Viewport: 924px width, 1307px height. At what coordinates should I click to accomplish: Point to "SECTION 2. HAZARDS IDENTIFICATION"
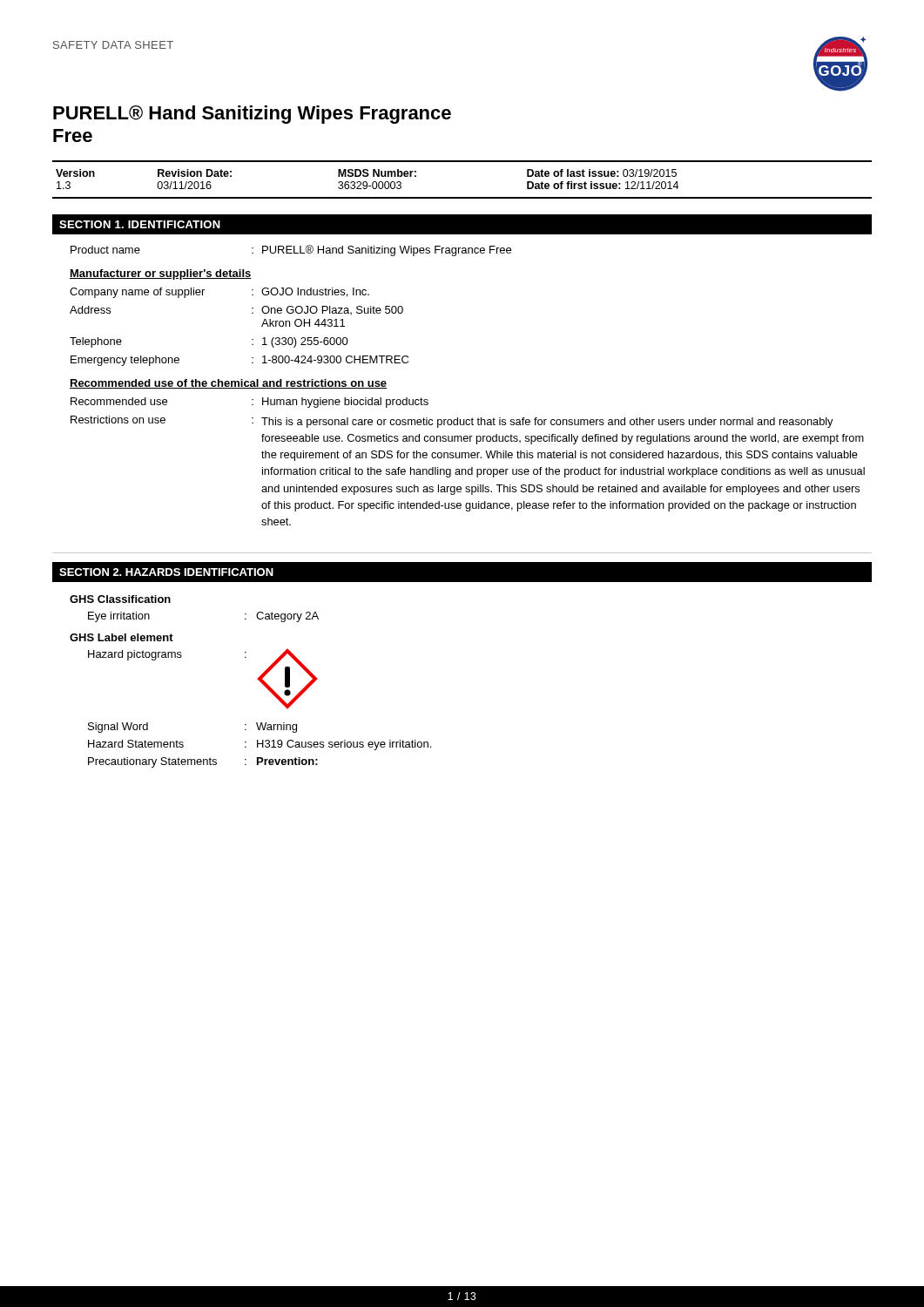coord(462,572)
